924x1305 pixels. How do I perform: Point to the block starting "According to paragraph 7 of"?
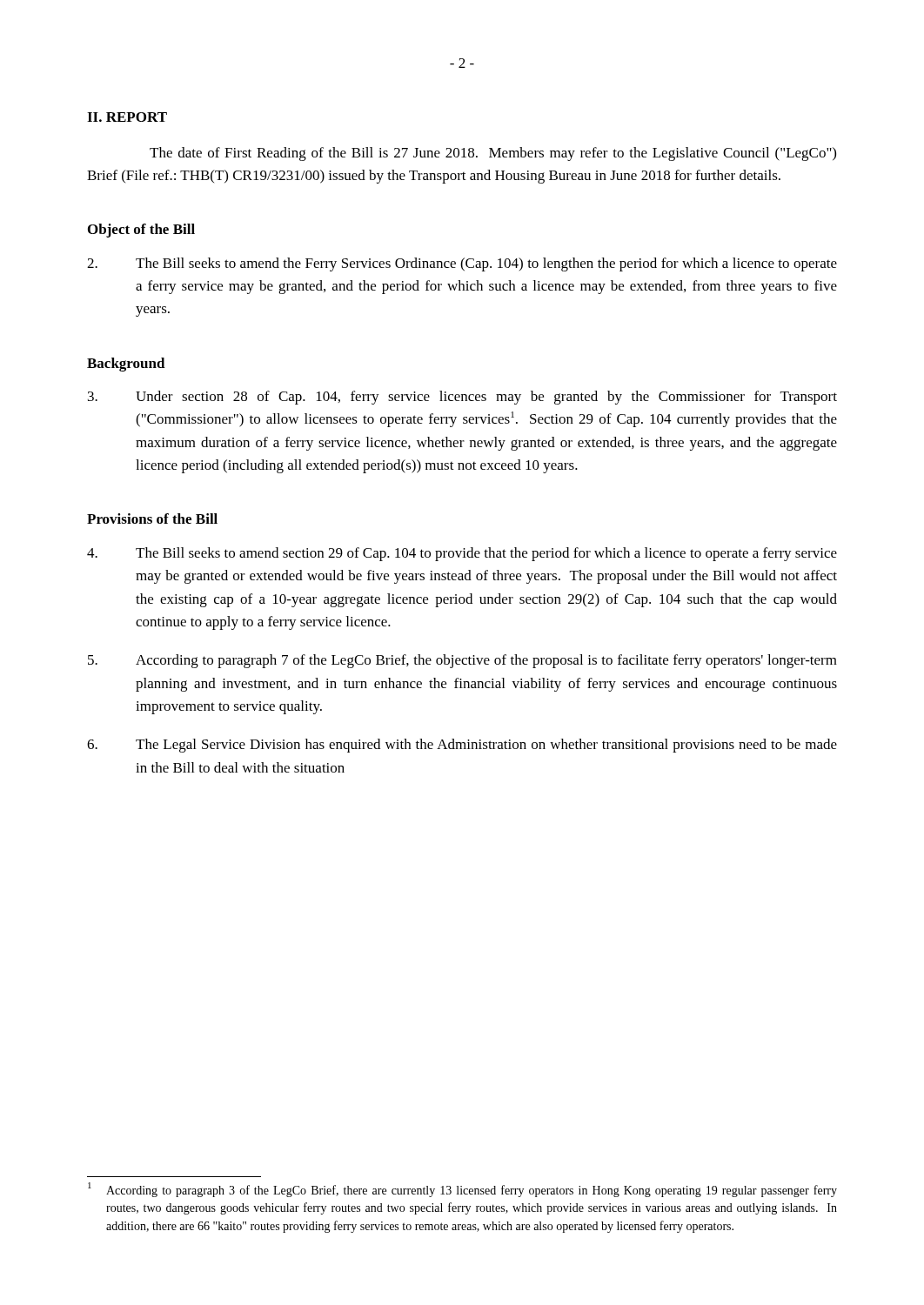462,684
